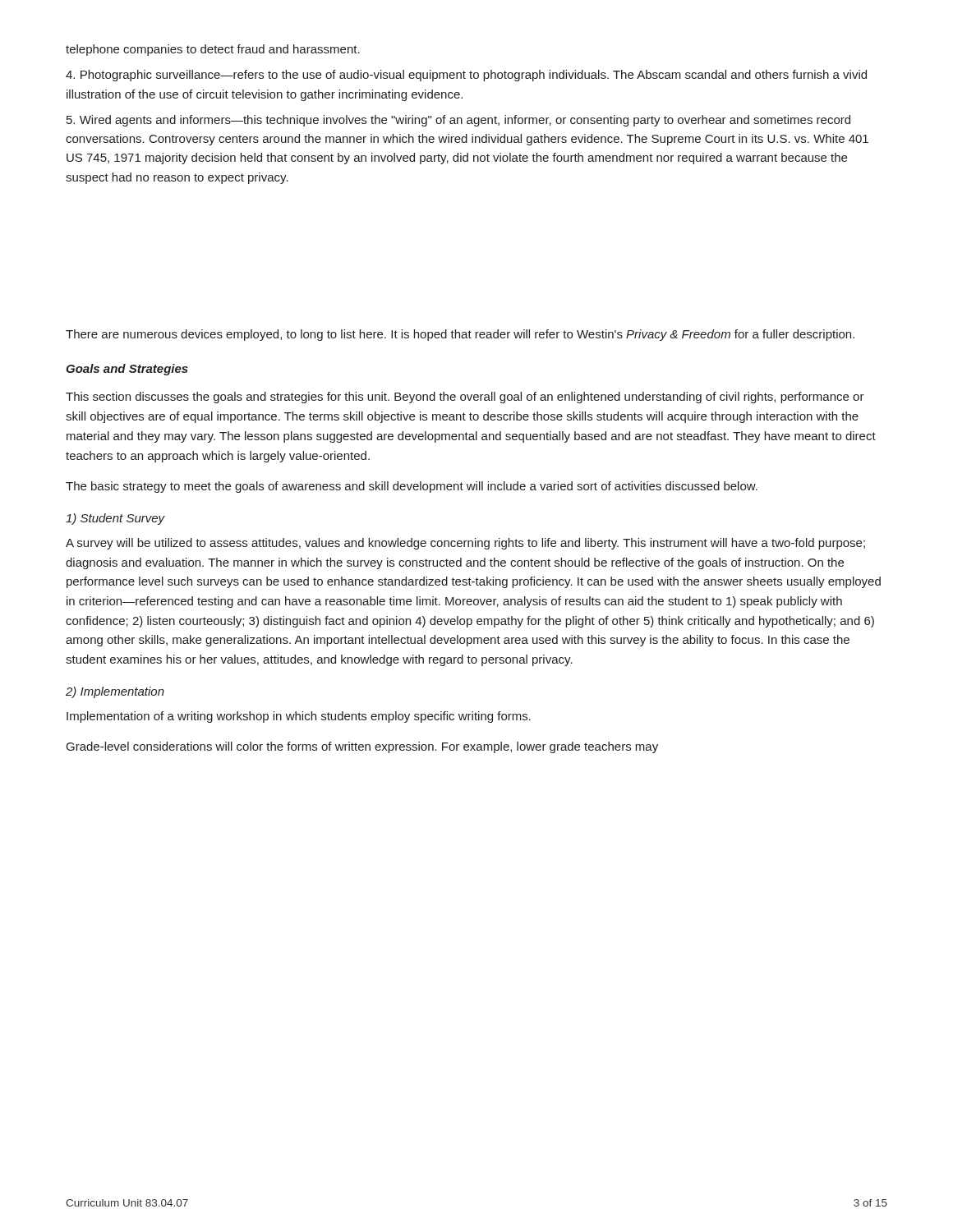Point to the block beginning "A survey will be utilized to assess"
The width and height of the screenshot is (953, 1232).
[474, 601]
